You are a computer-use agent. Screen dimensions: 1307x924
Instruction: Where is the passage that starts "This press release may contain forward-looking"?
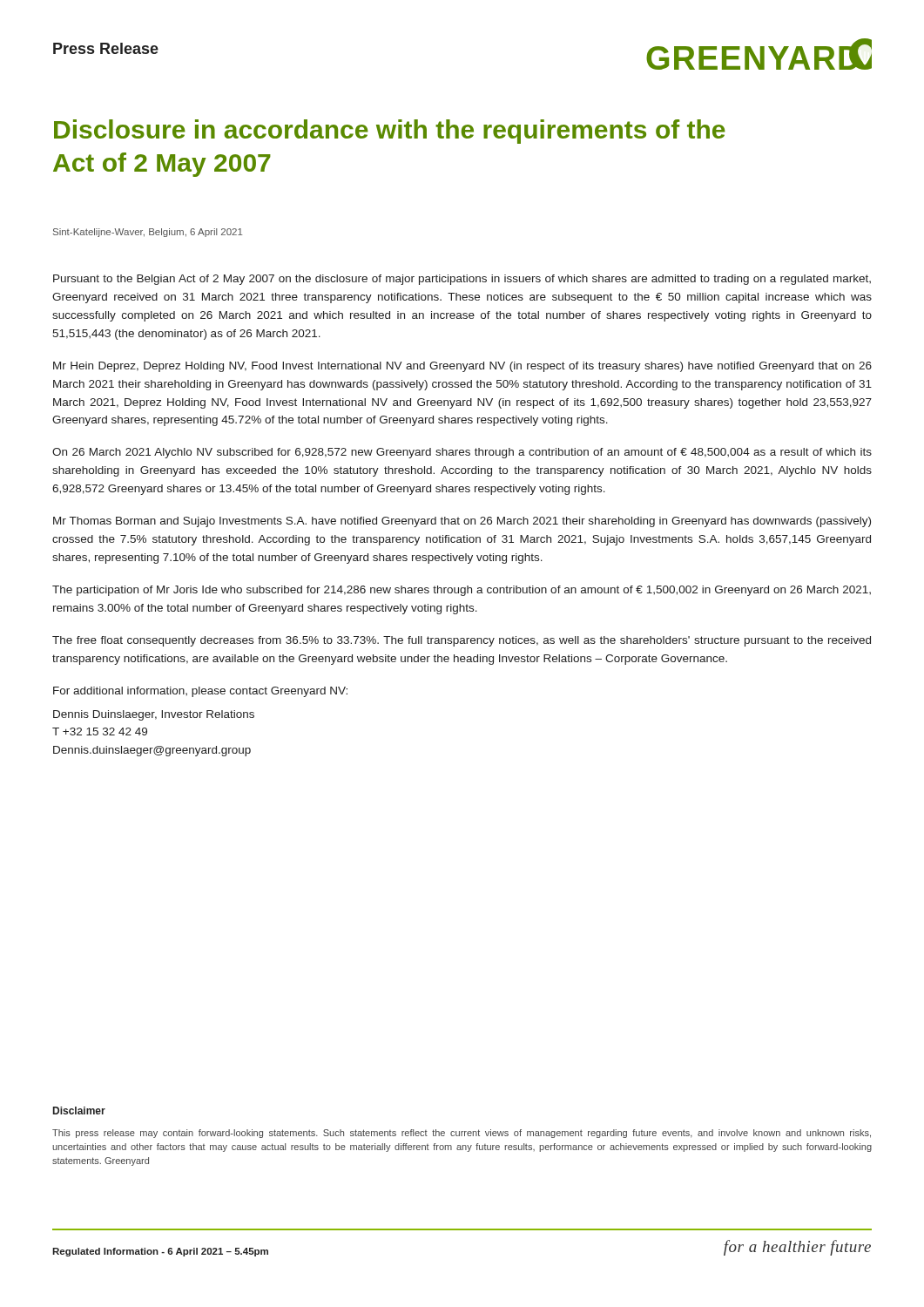[x=462, y=1148]
